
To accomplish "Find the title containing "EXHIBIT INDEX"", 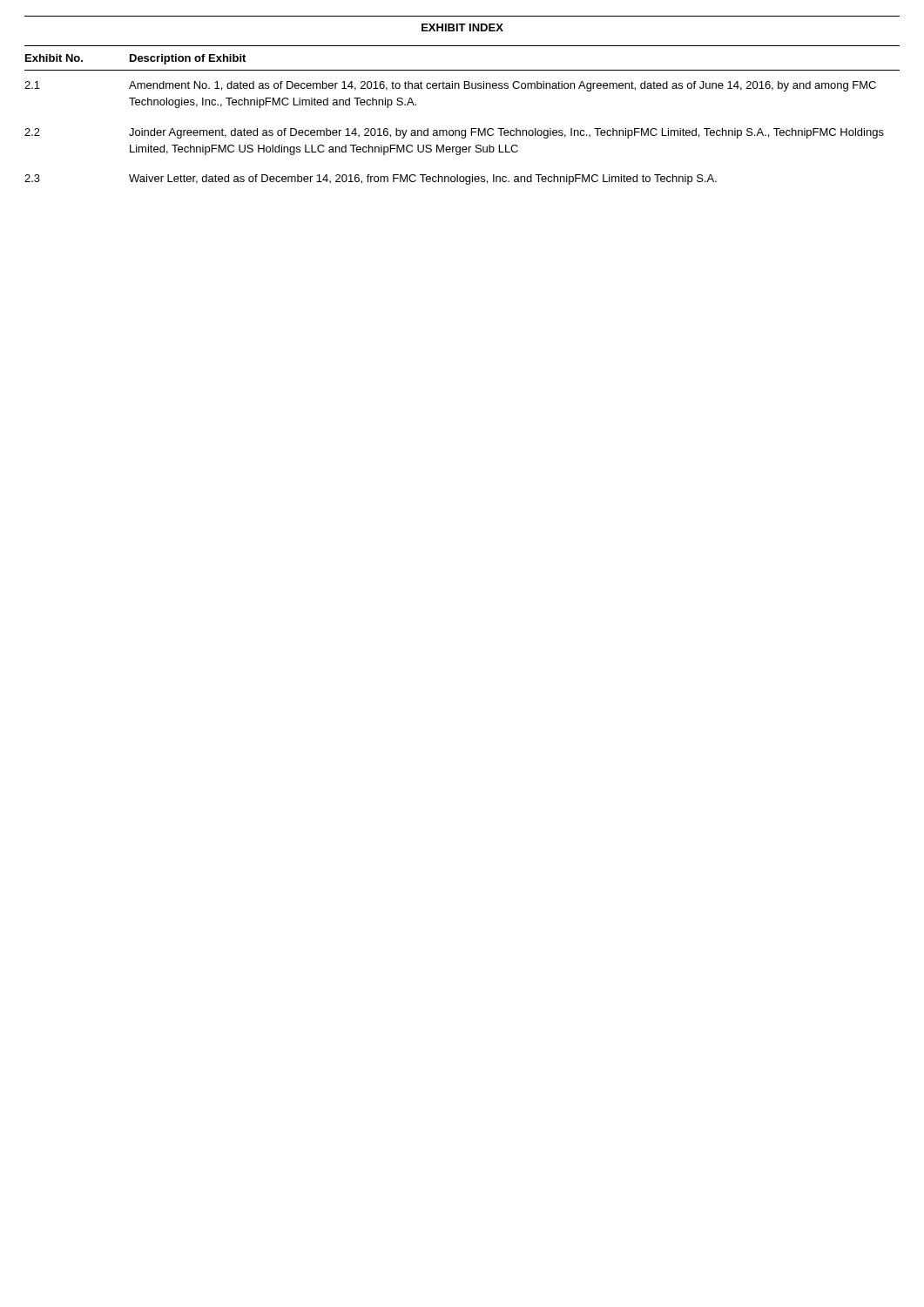I will click(462, 27).
